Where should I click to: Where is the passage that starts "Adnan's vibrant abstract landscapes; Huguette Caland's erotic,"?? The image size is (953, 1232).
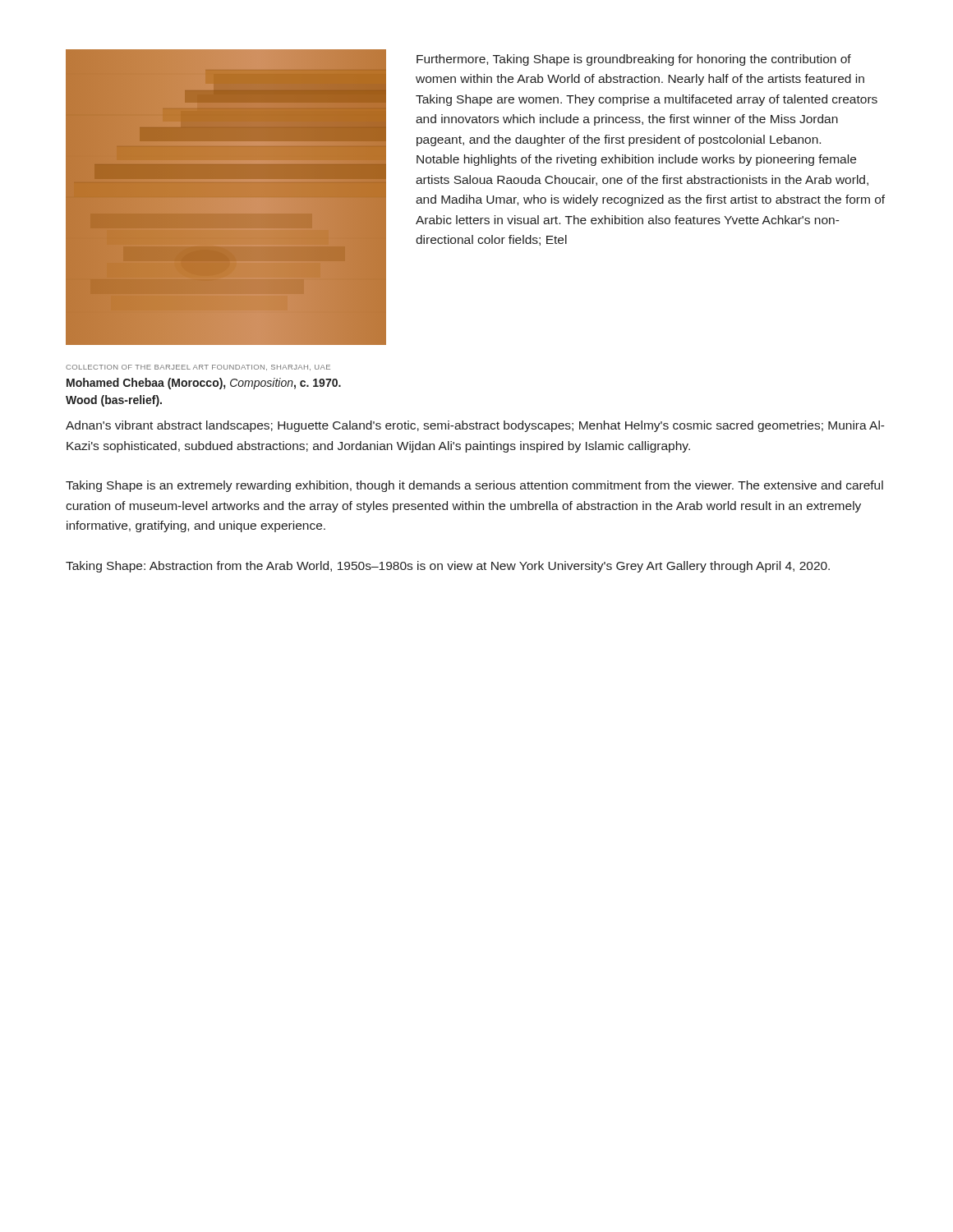(476, 436)
